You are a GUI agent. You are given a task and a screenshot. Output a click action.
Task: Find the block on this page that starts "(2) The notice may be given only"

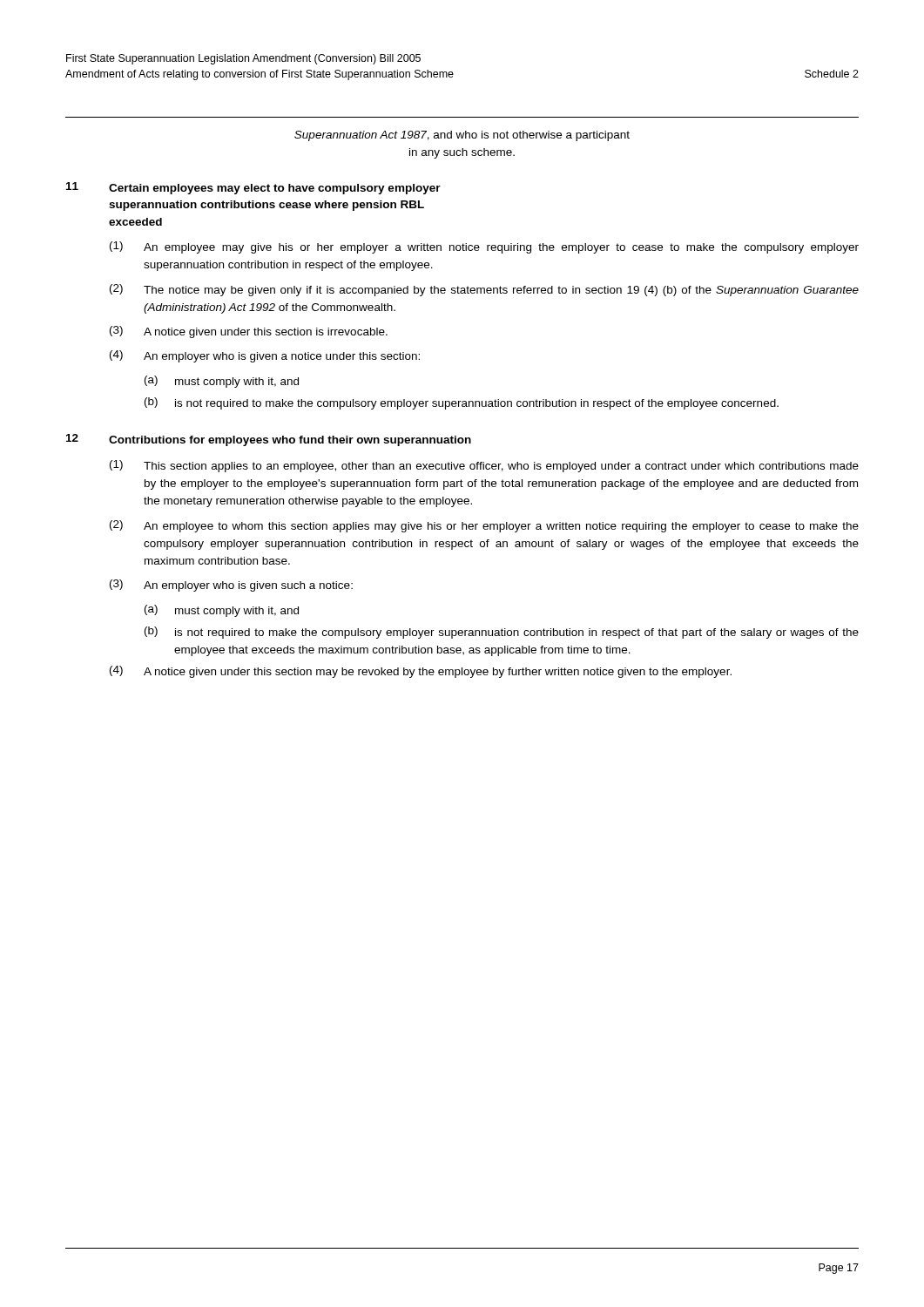coord(484,299)
